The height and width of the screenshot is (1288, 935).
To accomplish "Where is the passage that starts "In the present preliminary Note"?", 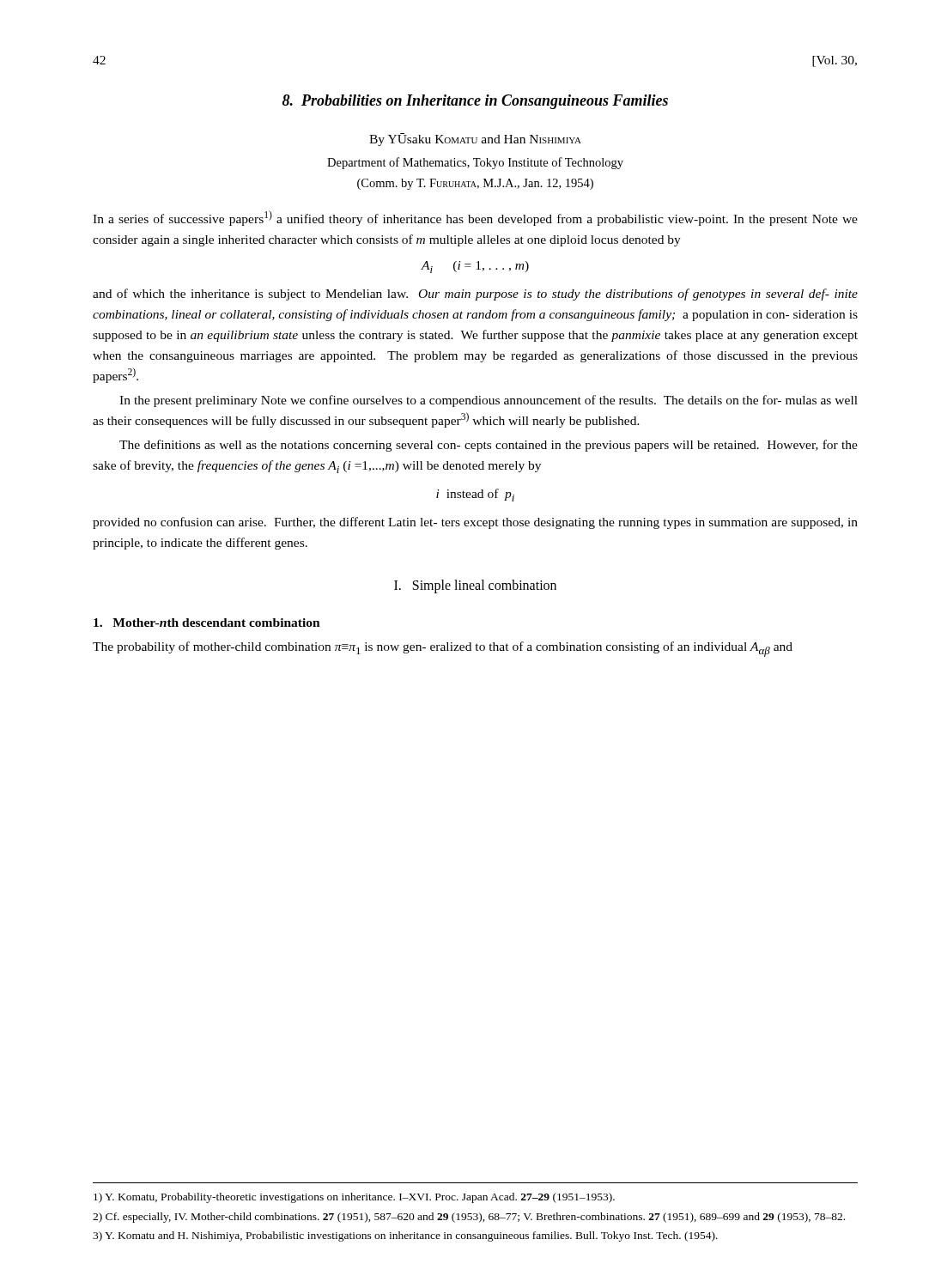I will point(475,410).
